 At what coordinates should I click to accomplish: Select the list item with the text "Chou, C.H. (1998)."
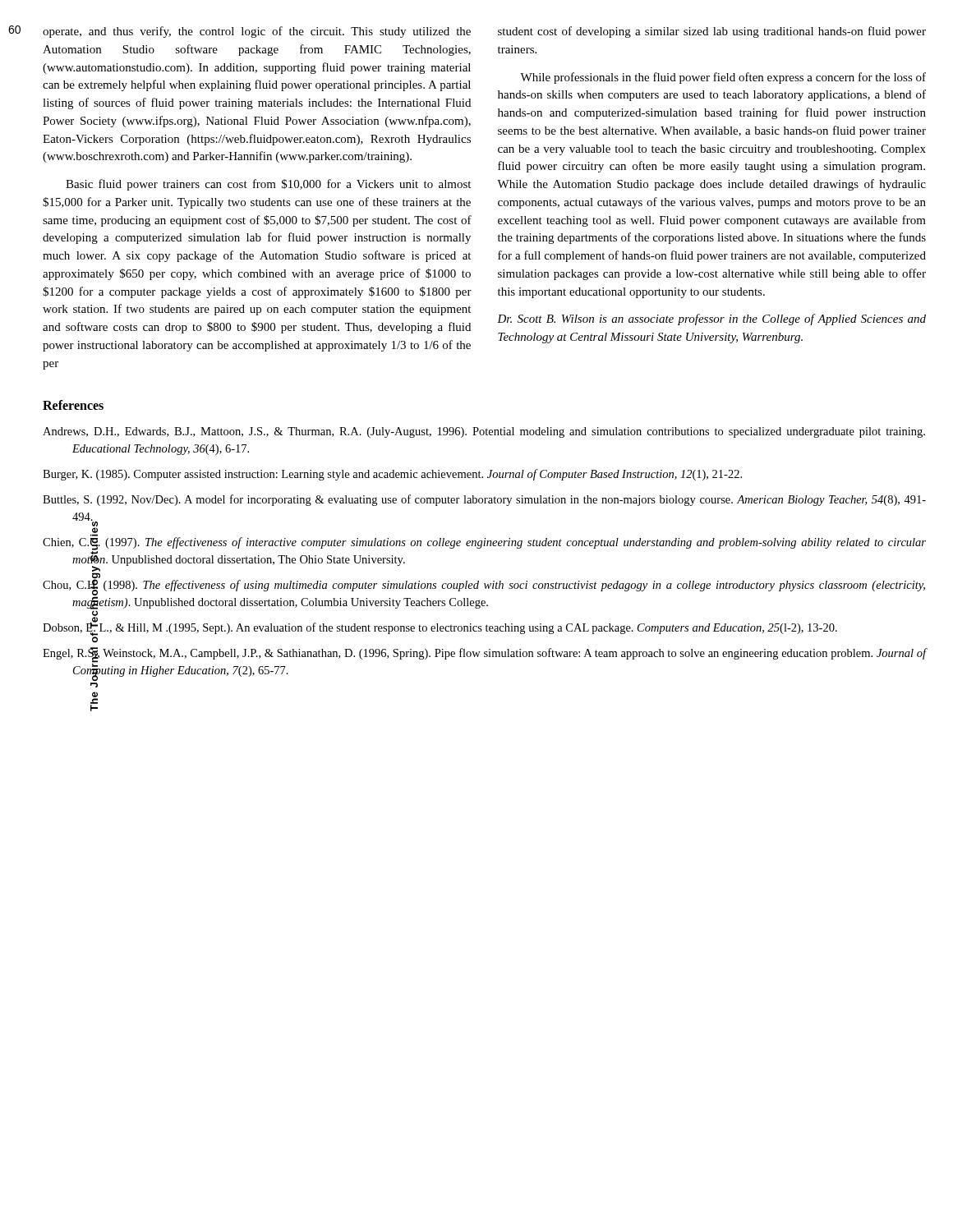pos(484,594)
